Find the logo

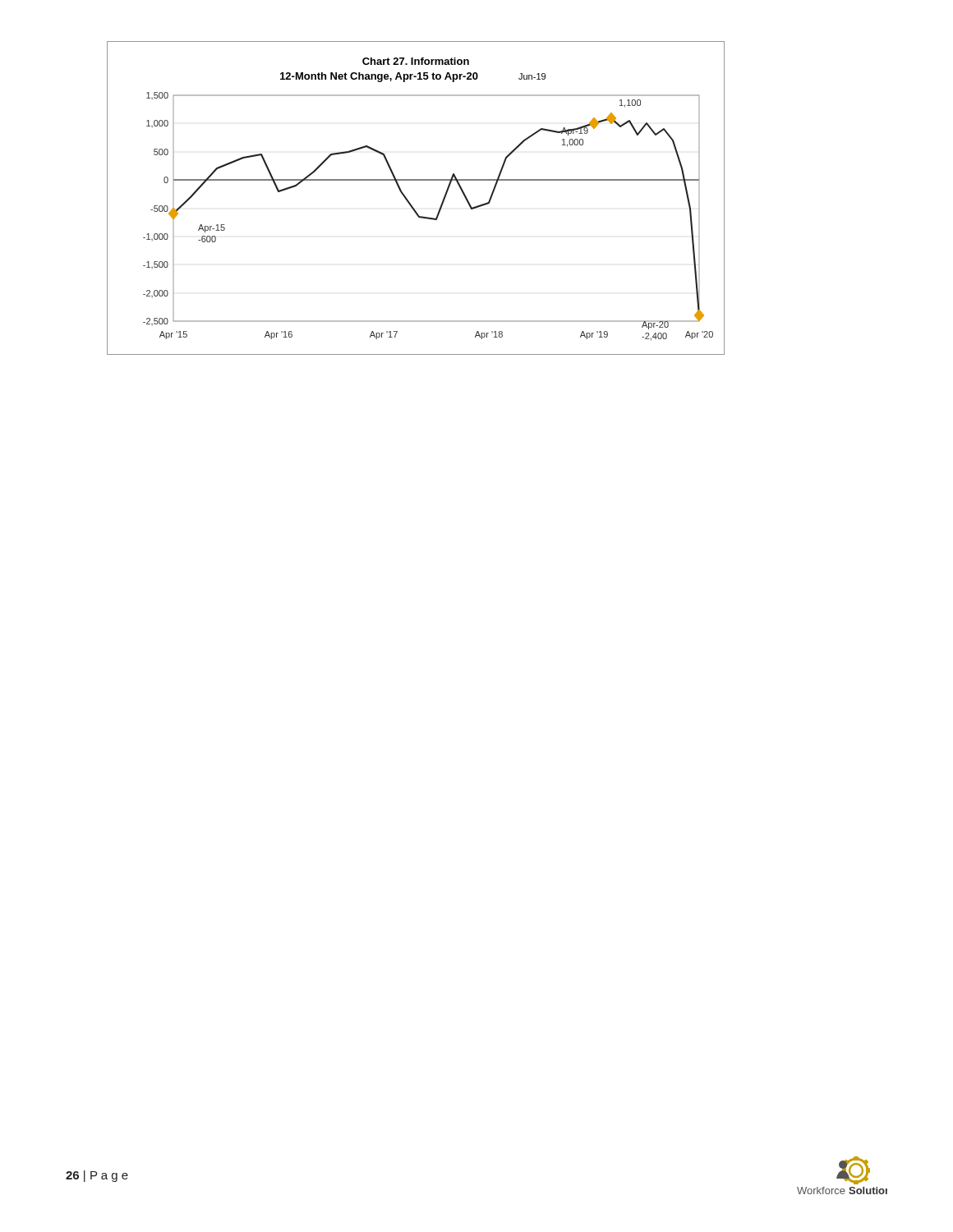click(x=842, y=1174)
